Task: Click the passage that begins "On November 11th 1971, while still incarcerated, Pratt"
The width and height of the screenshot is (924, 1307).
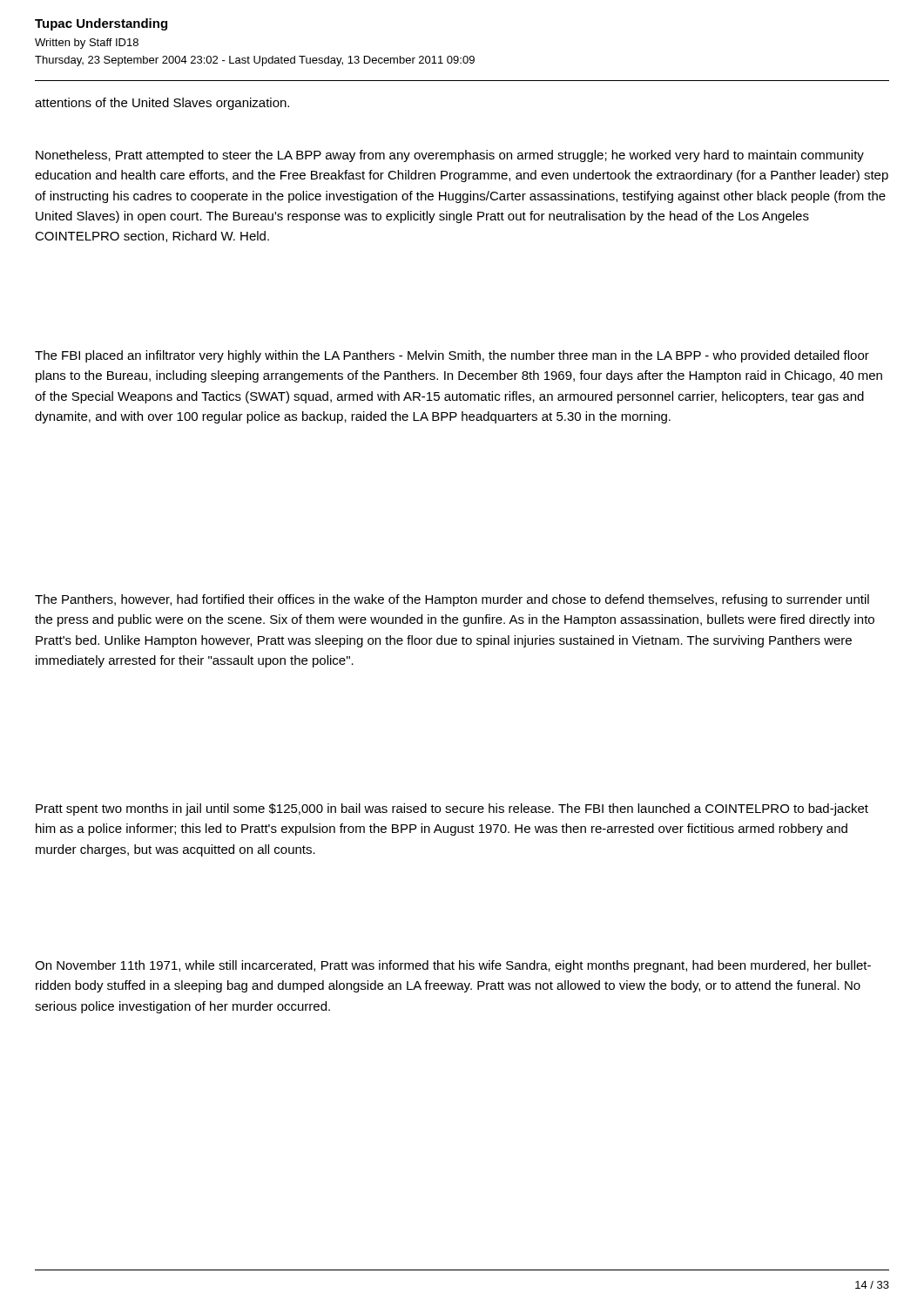Action: (x=453, y=985)
